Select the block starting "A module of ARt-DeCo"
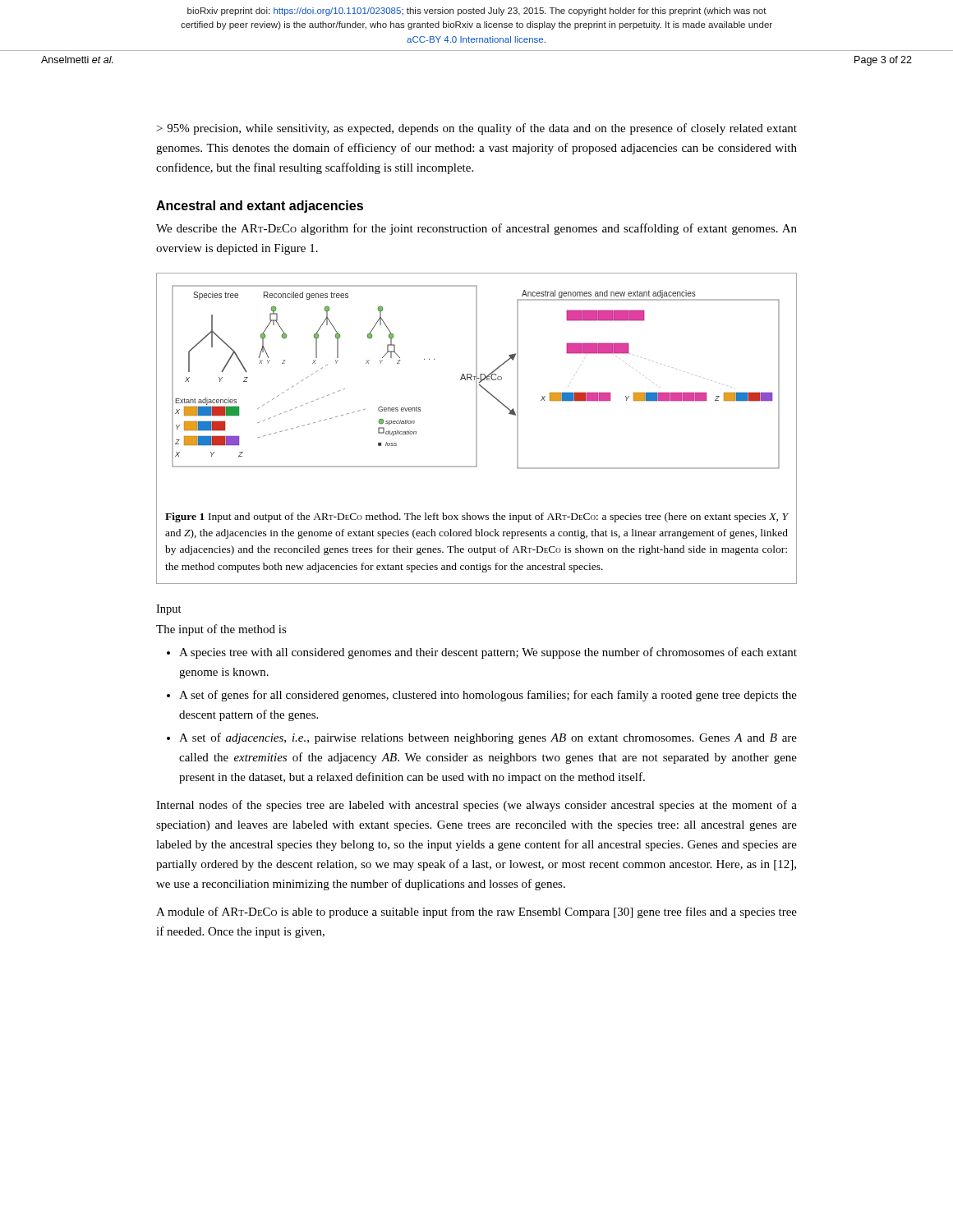 tap(476, 921)
